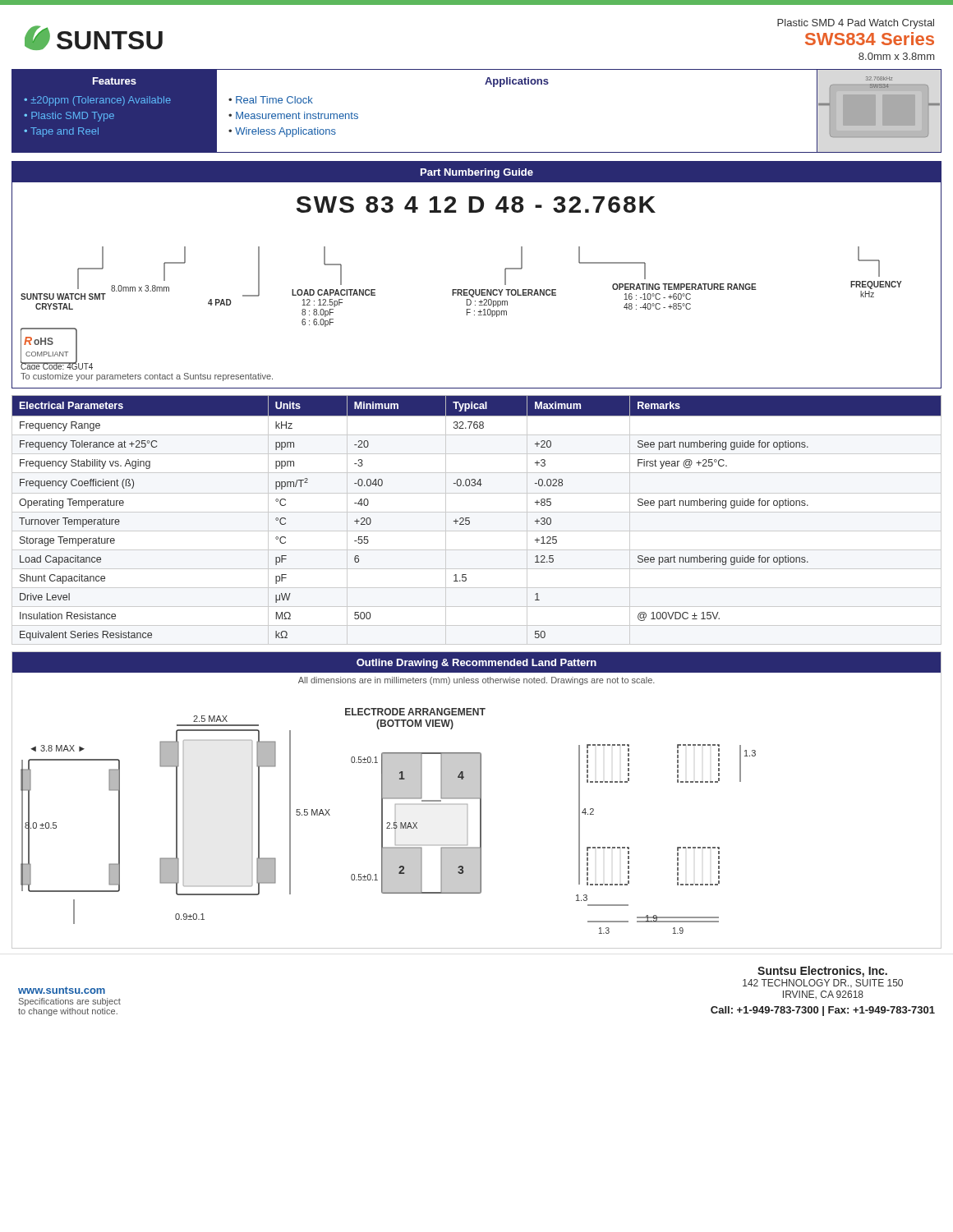The image size is (953, 1232).
Task: Find the table that mentions "Electrical Parameters"
Action: 476,520
